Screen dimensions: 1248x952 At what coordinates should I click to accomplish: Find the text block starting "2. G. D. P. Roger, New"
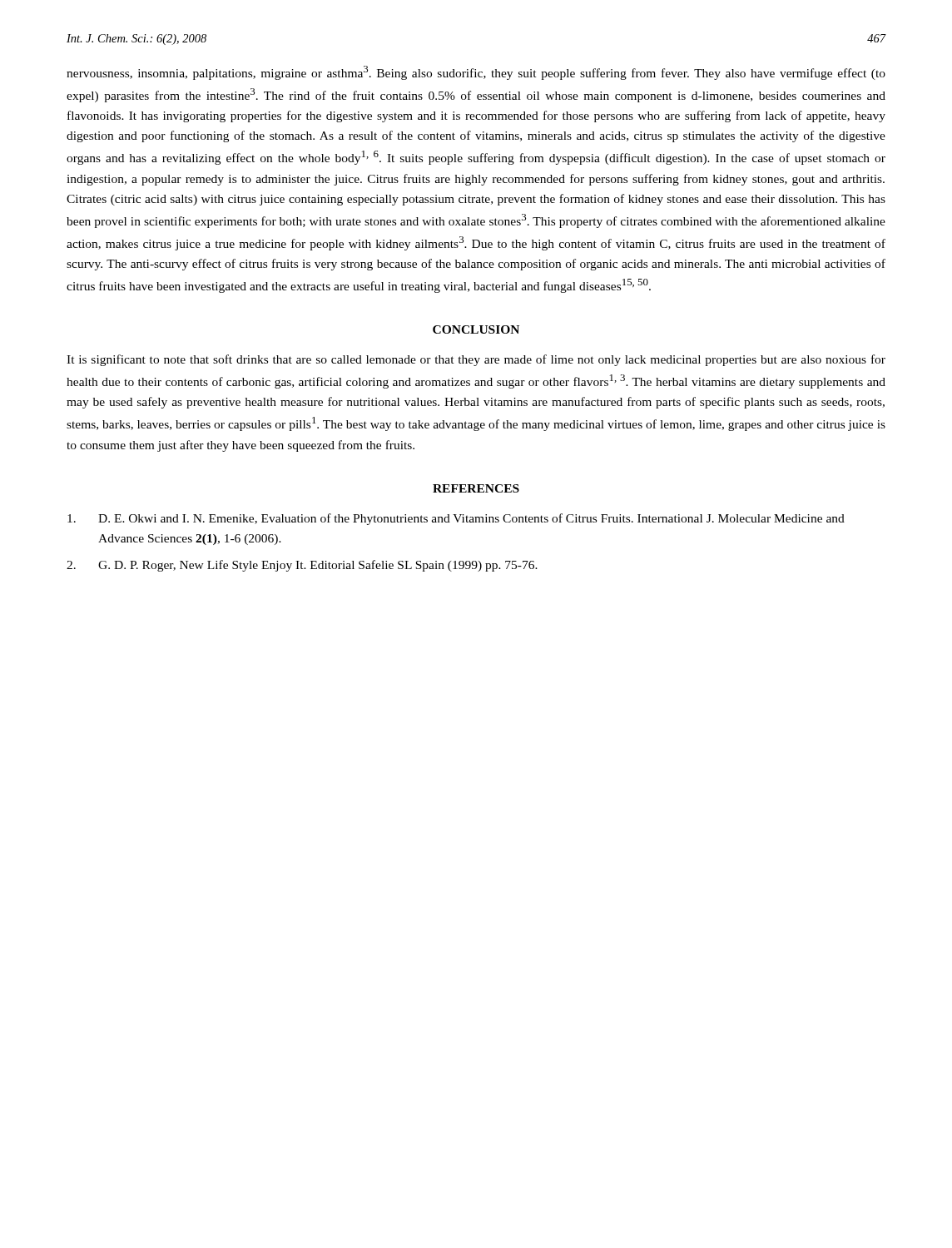pos(476,565)
